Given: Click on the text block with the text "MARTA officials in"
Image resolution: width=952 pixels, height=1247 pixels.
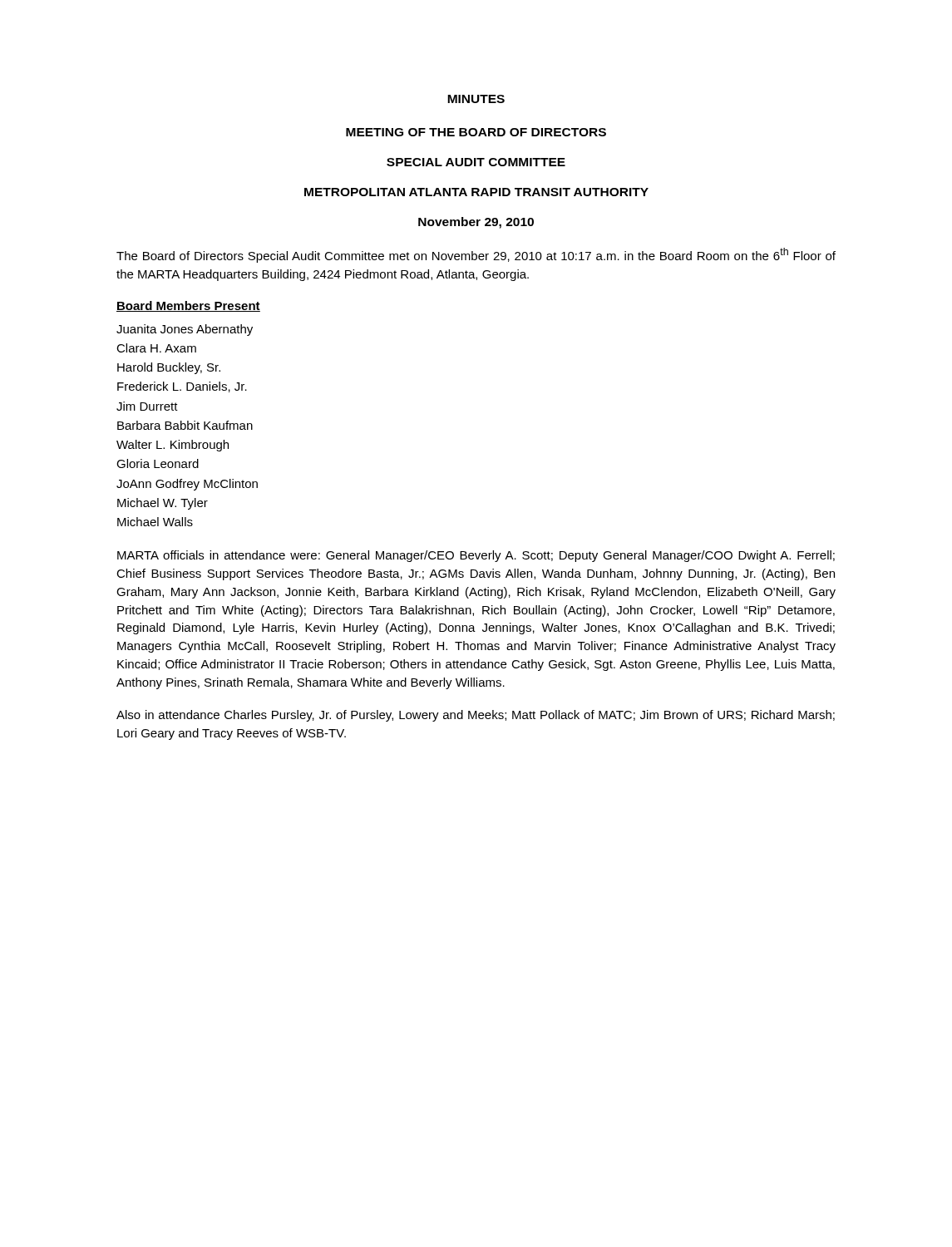Looking at the screenshot, I should click(476, 618).
